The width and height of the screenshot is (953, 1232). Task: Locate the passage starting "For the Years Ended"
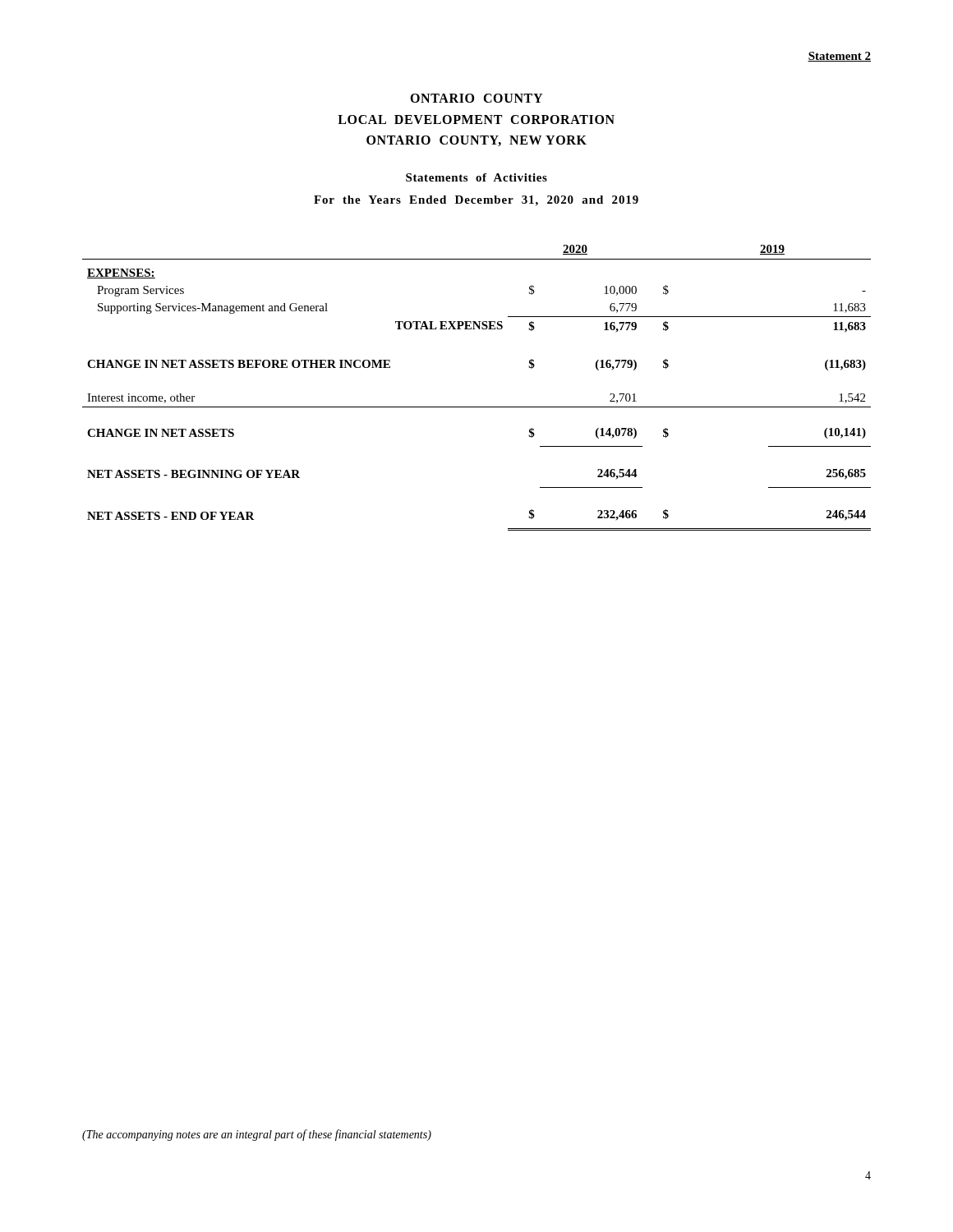(x=476, y=199)
